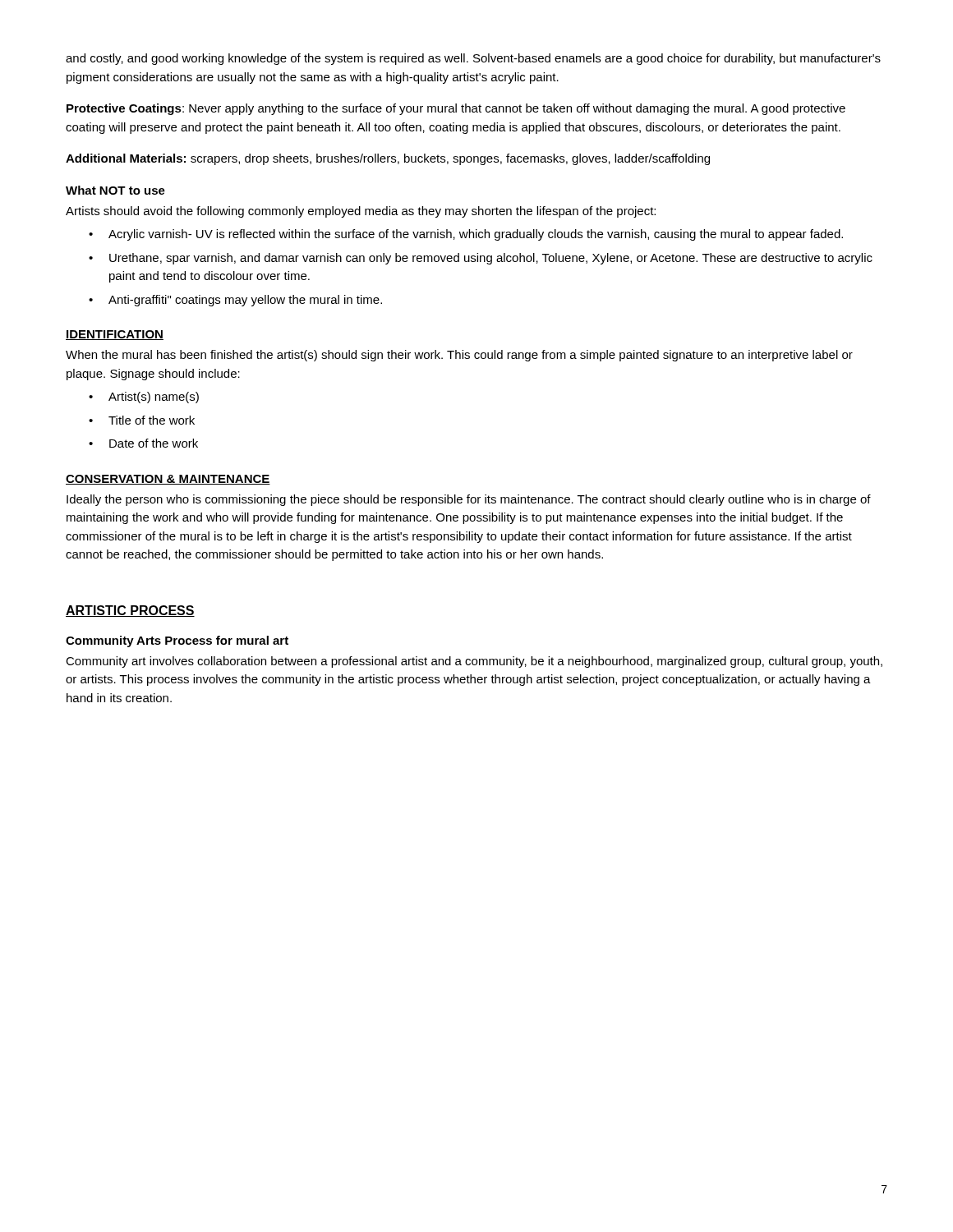Image resolution: width=953 pixels, height=1232 pixels.
Task: Locate the block of text that opens with "• Acrylic varnish- UV is reflected within"
Action: point(466,234)
